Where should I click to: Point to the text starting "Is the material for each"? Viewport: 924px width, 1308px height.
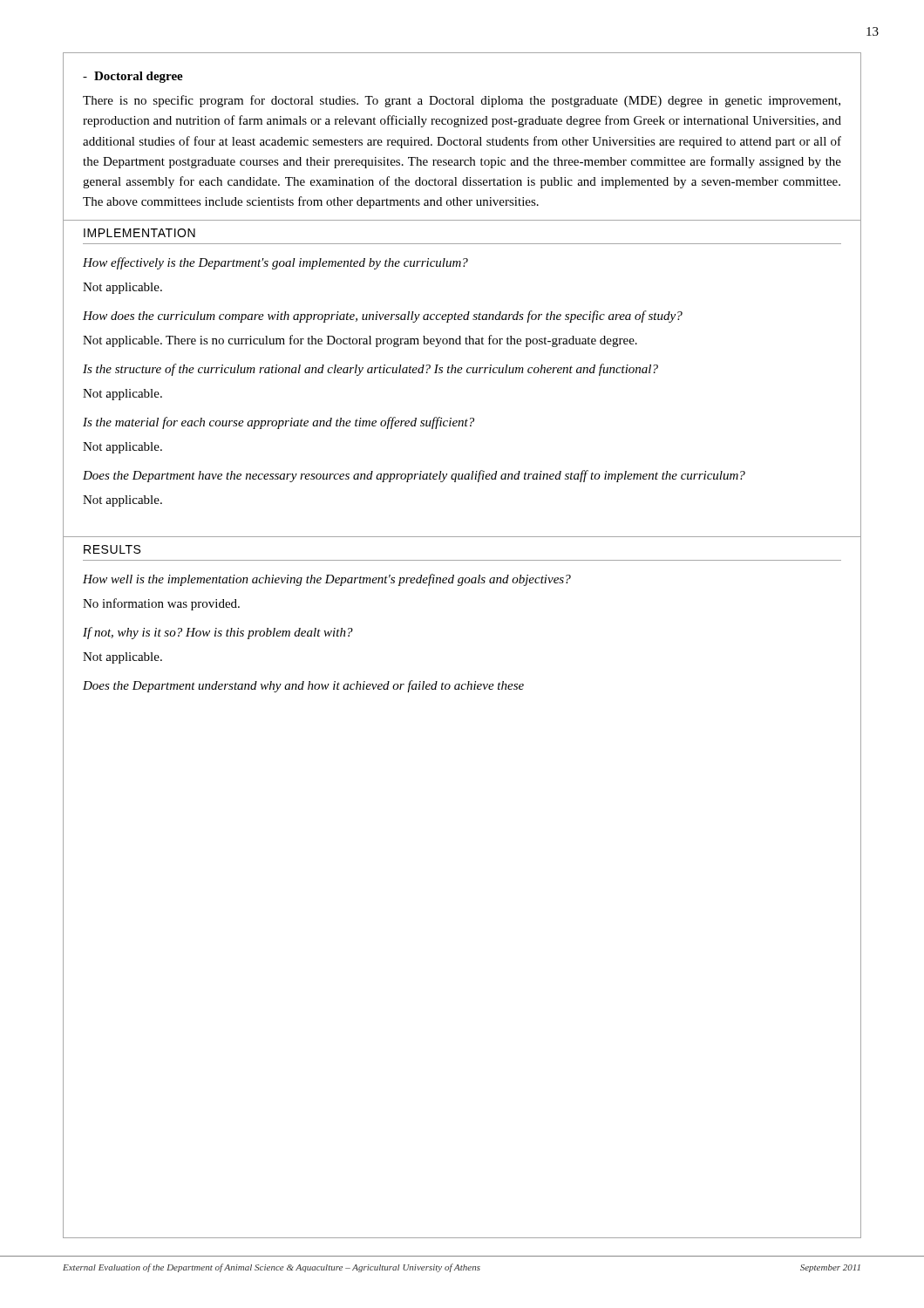279,422
